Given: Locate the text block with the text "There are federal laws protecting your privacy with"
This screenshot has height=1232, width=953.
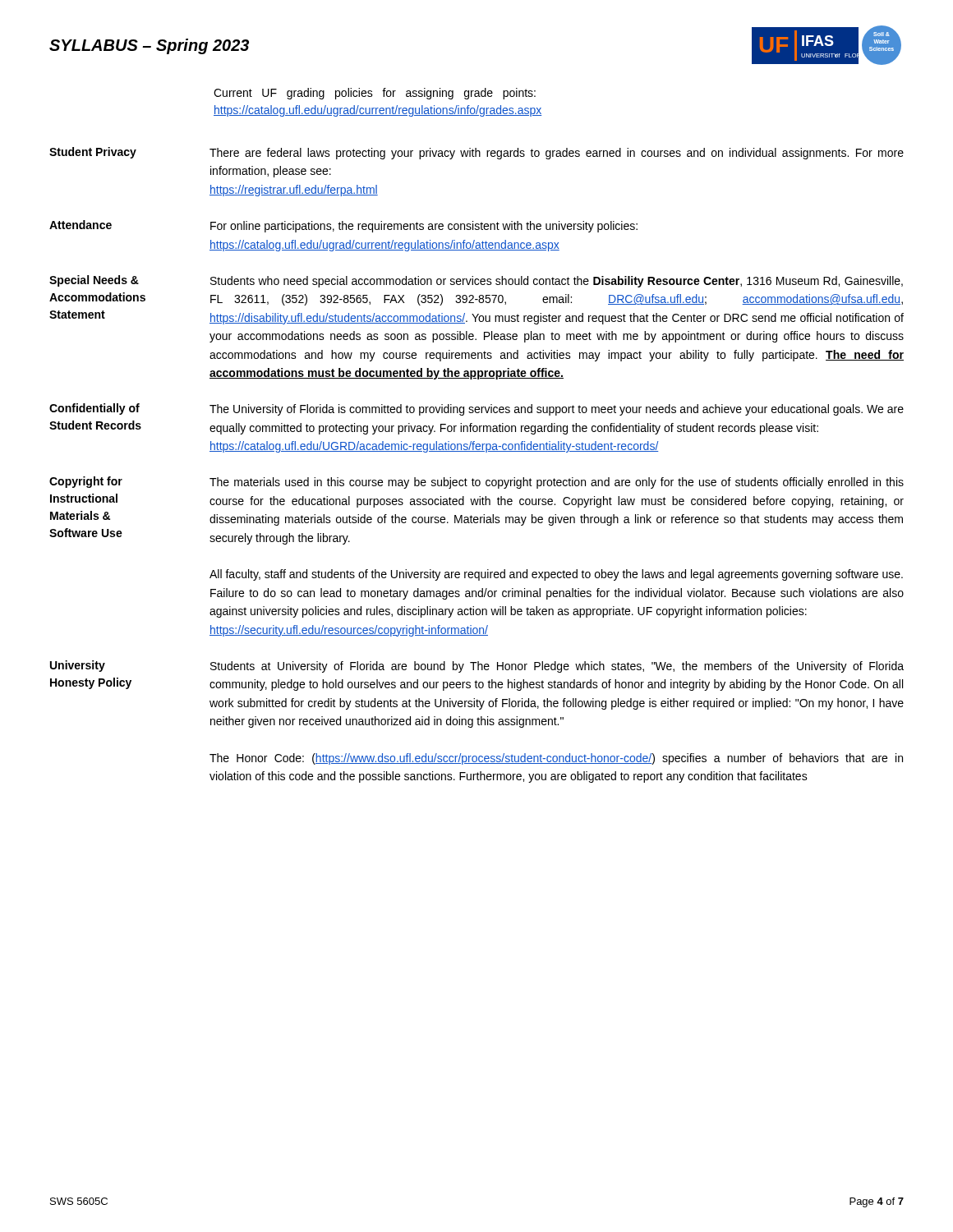Looking at the screenshot, I should click(557, 154).
